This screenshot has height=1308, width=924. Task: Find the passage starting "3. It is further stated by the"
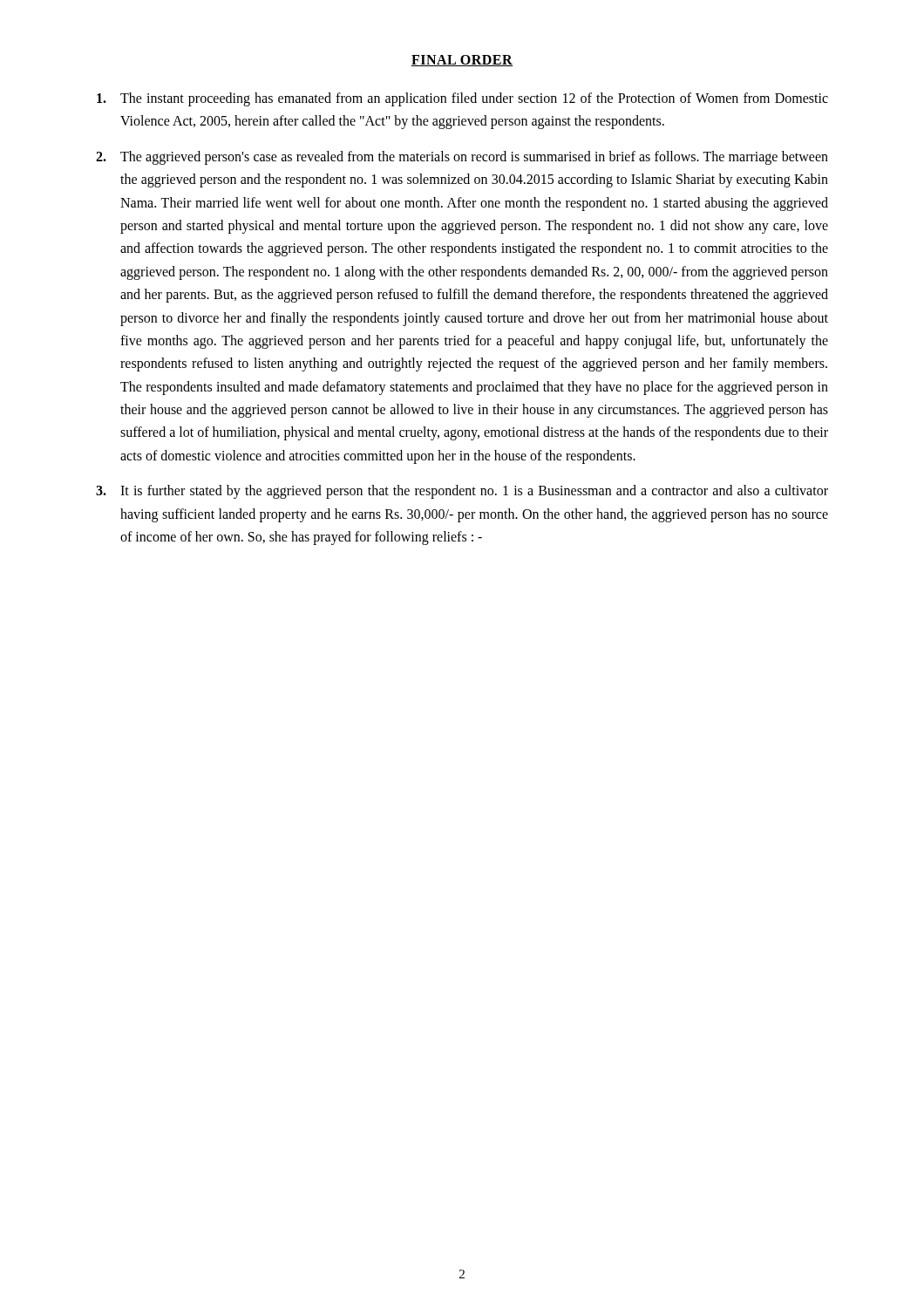[462, 514]
